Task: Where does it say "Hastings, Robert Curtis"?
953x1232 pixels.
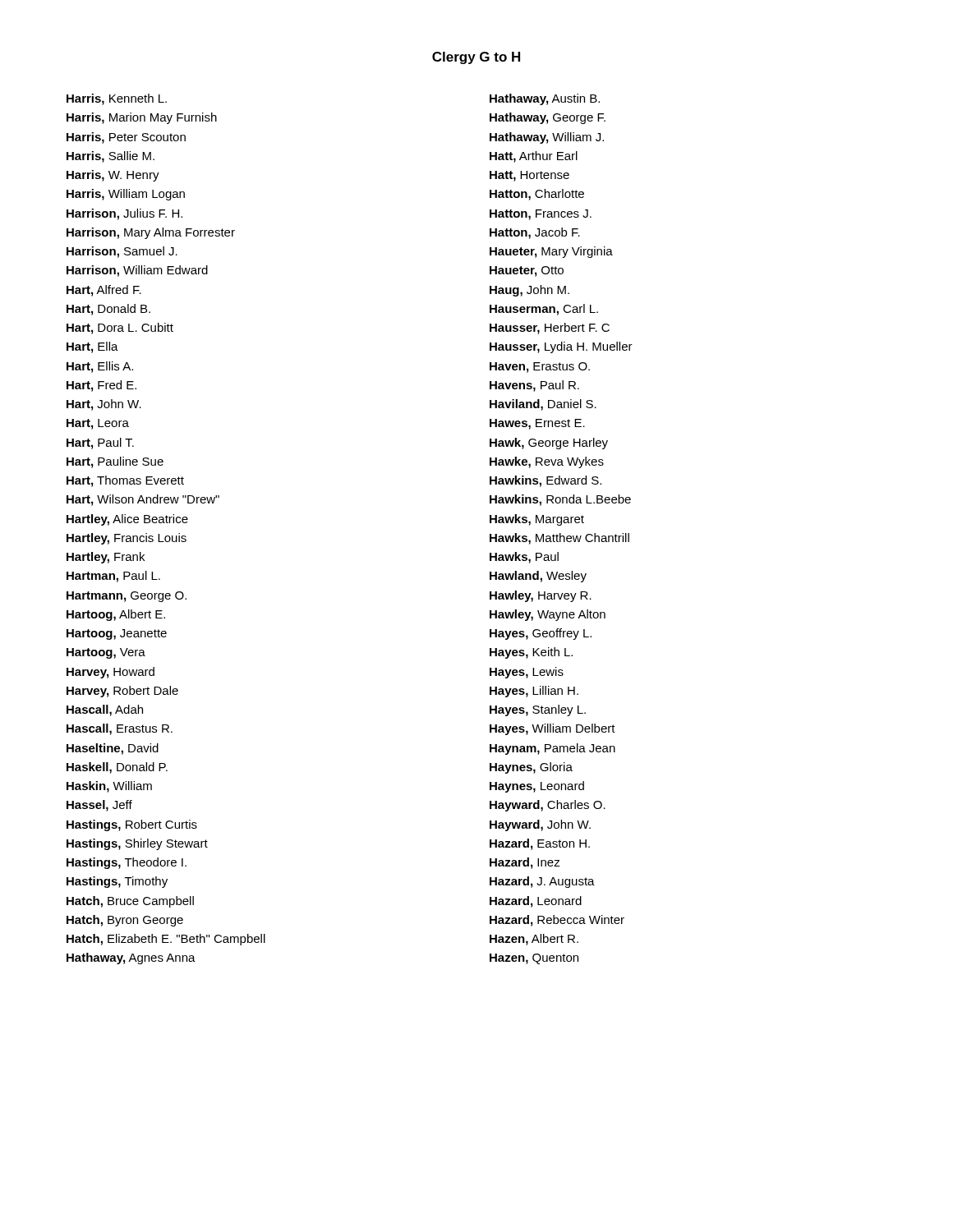Action: coord(131,824)
